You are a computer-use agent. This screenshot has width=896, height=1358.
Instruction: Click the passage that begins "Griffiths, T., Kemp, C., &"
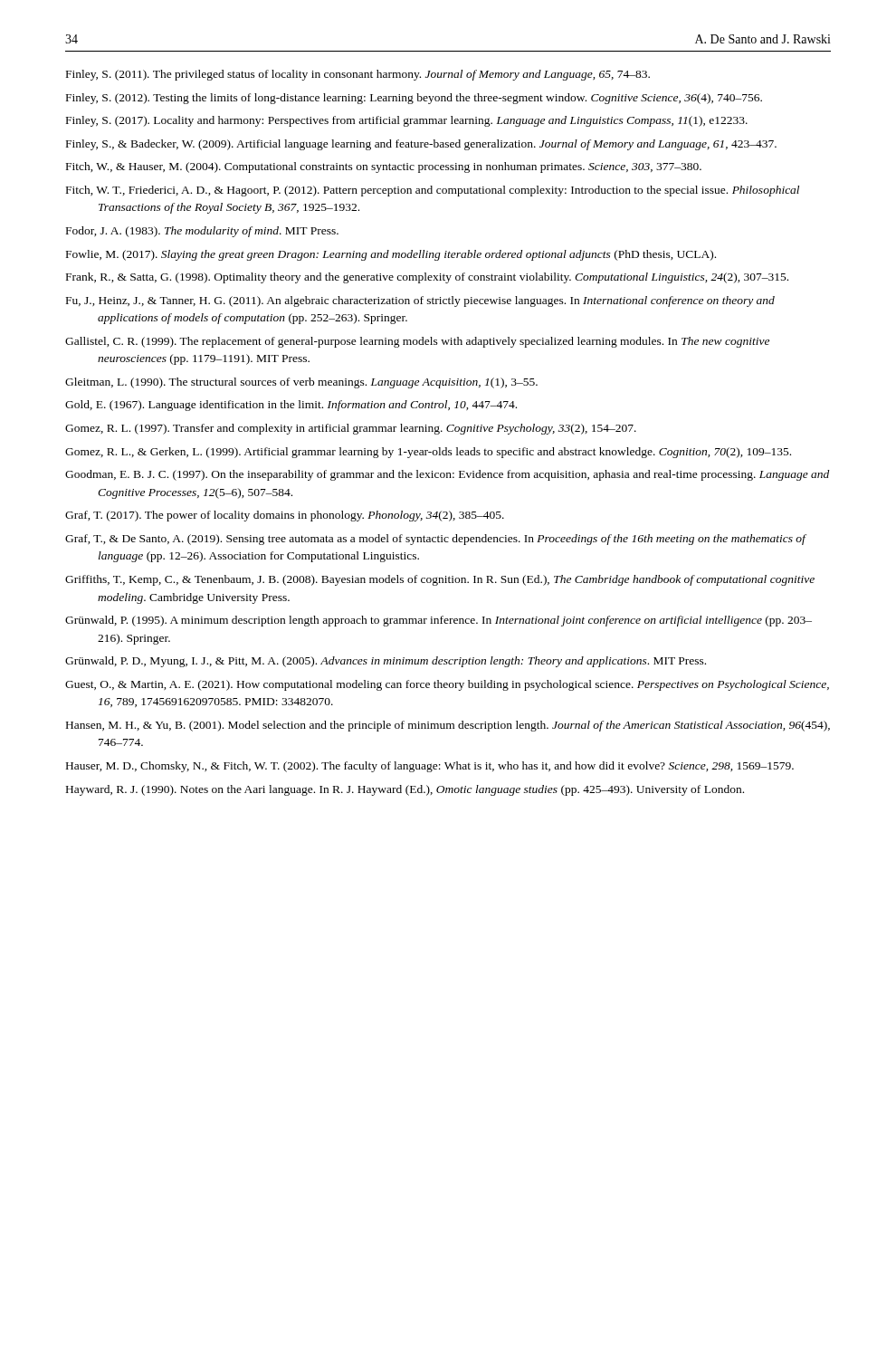[440, 588]
